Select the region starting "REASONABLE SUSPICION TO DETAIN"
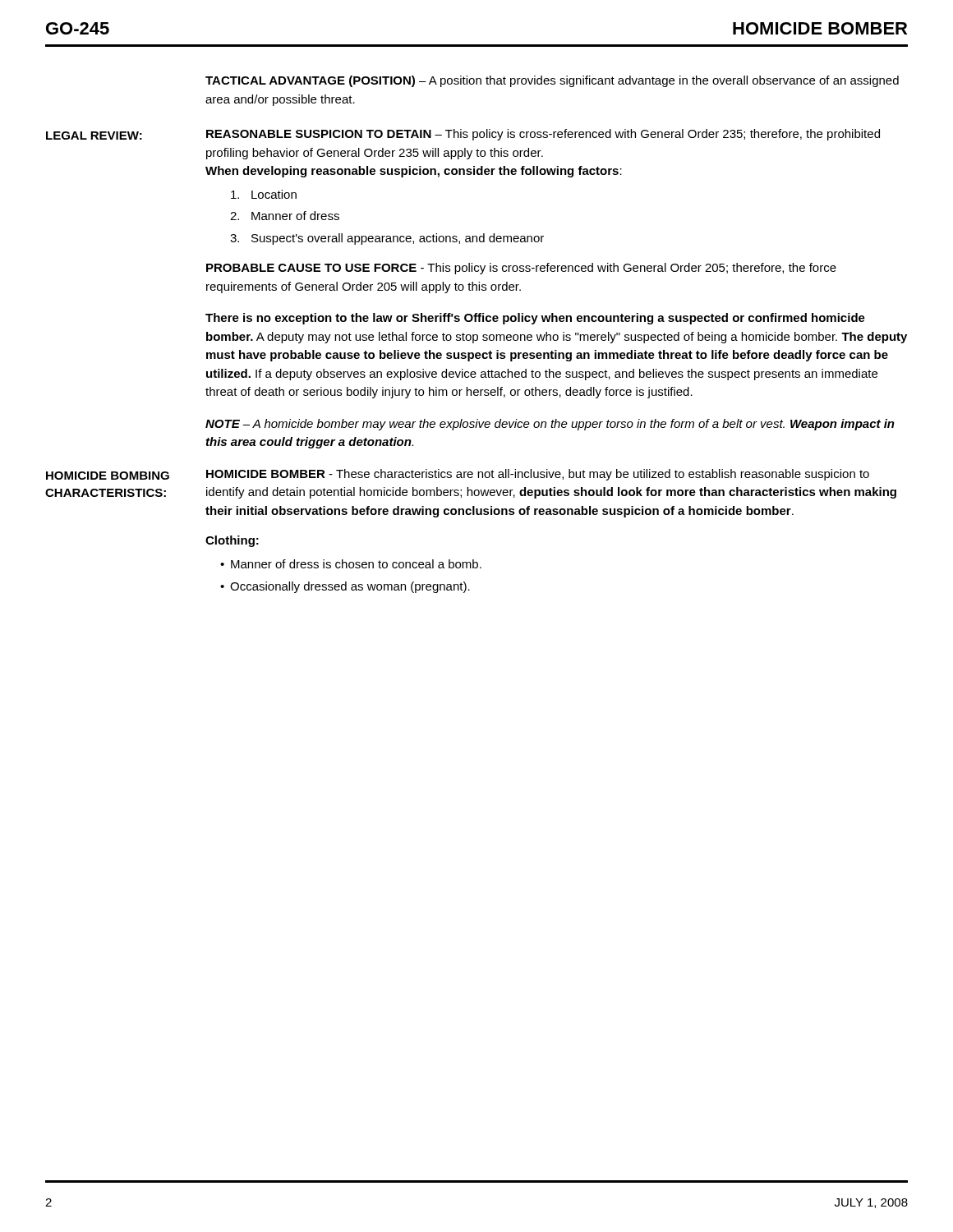Viewport: 953px width, 1232px height. tap(543, 143)
